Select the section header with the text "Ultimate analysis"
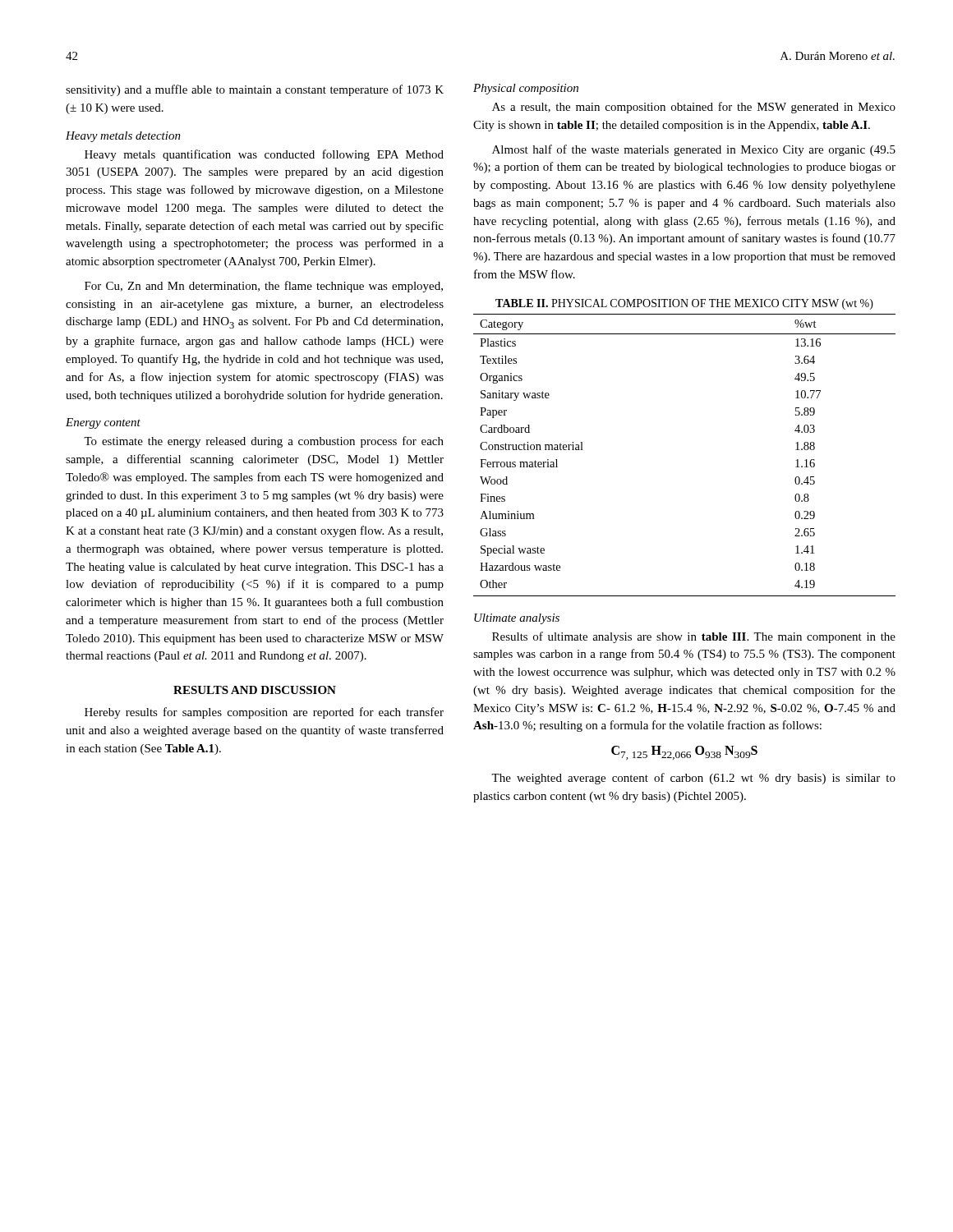953x1232 pixels. click(517, 617)
